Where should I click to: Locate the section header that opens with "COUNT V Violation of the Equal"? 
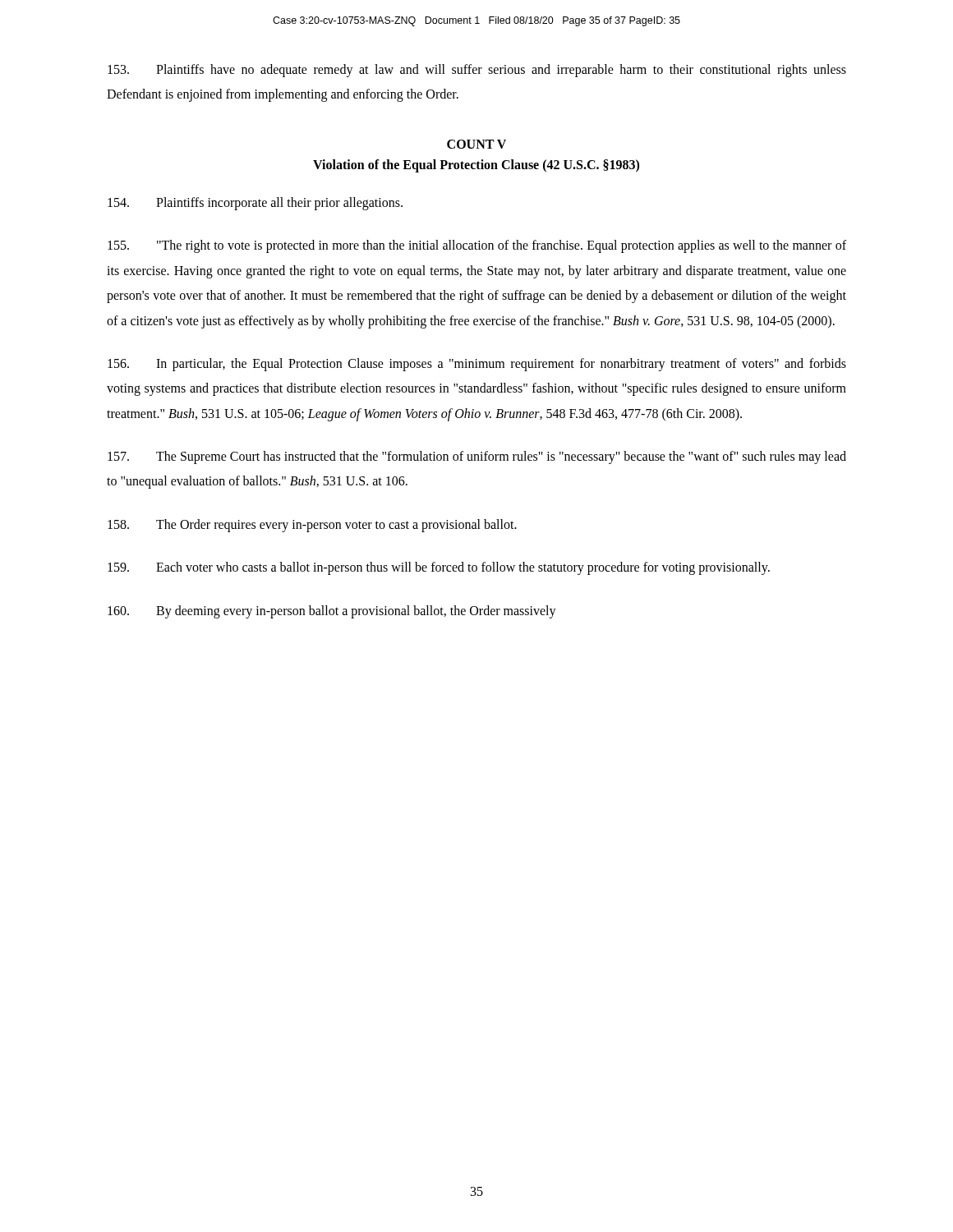pyautogui.click(x=476, y=155)
